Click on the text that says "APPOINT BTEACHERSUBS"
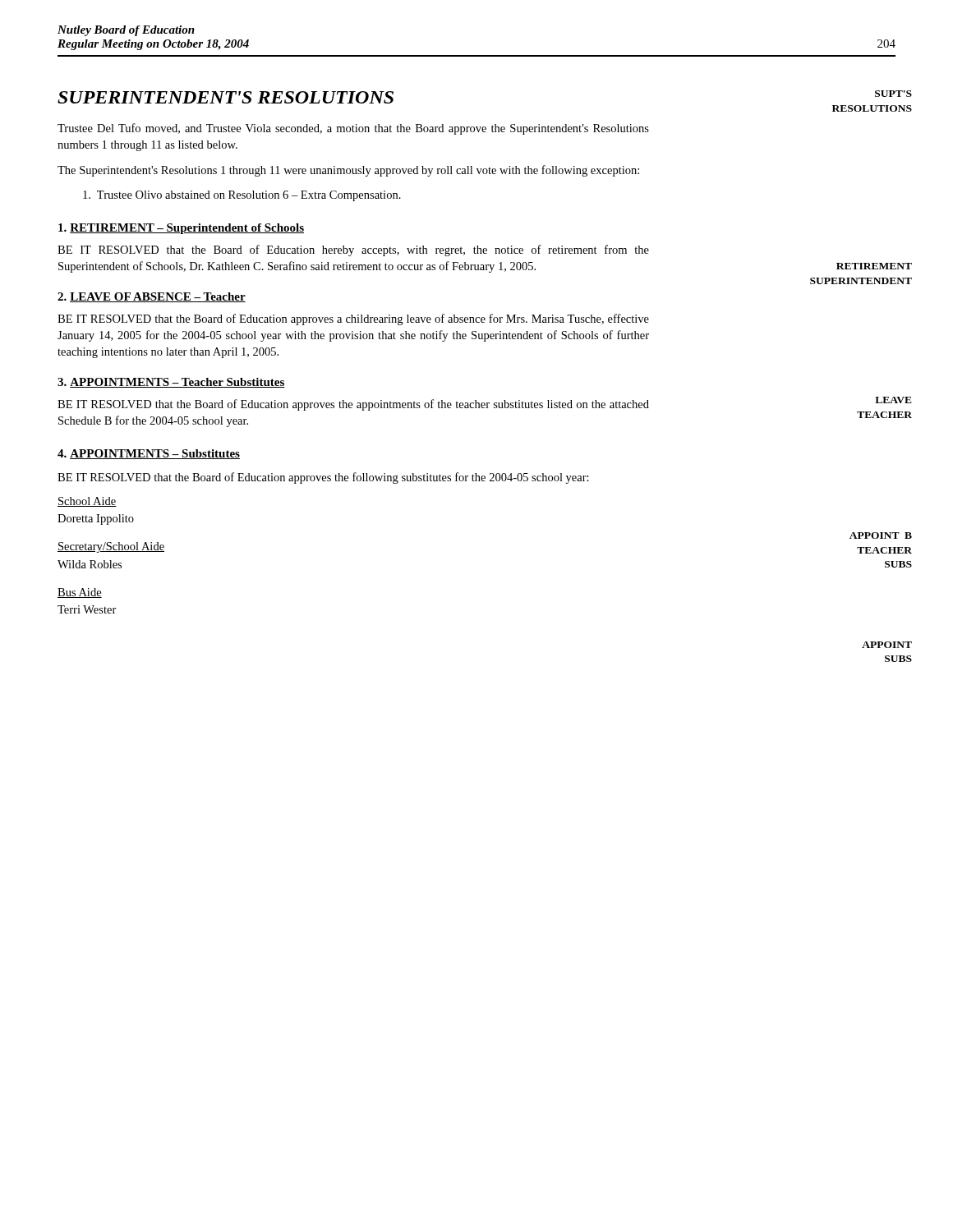The height and width of the screenshot is (1232, 953). tap(881, 550)
